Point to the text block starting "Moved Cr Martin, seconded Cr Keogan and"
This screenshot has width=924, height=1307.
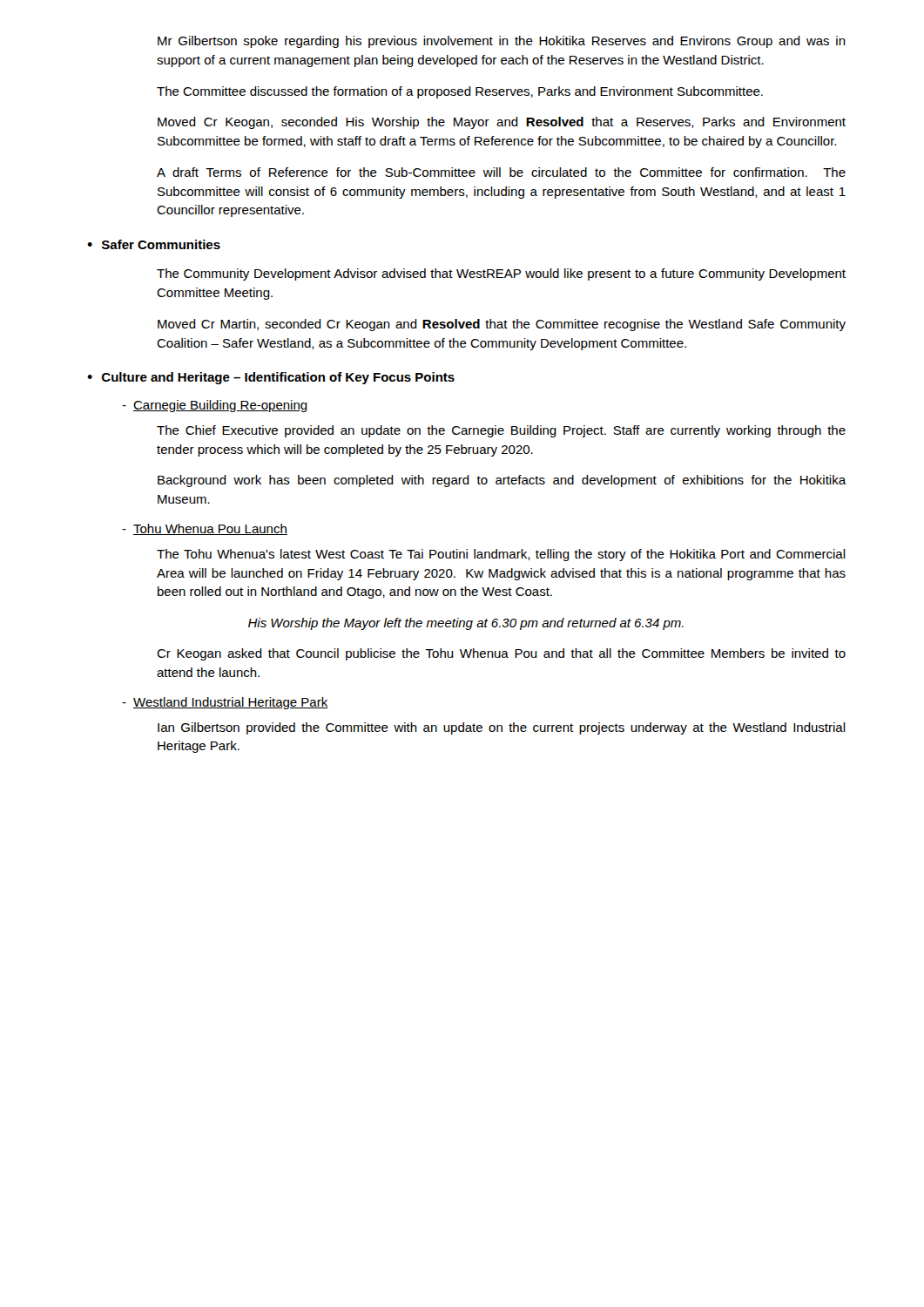(x=501, y=333)
